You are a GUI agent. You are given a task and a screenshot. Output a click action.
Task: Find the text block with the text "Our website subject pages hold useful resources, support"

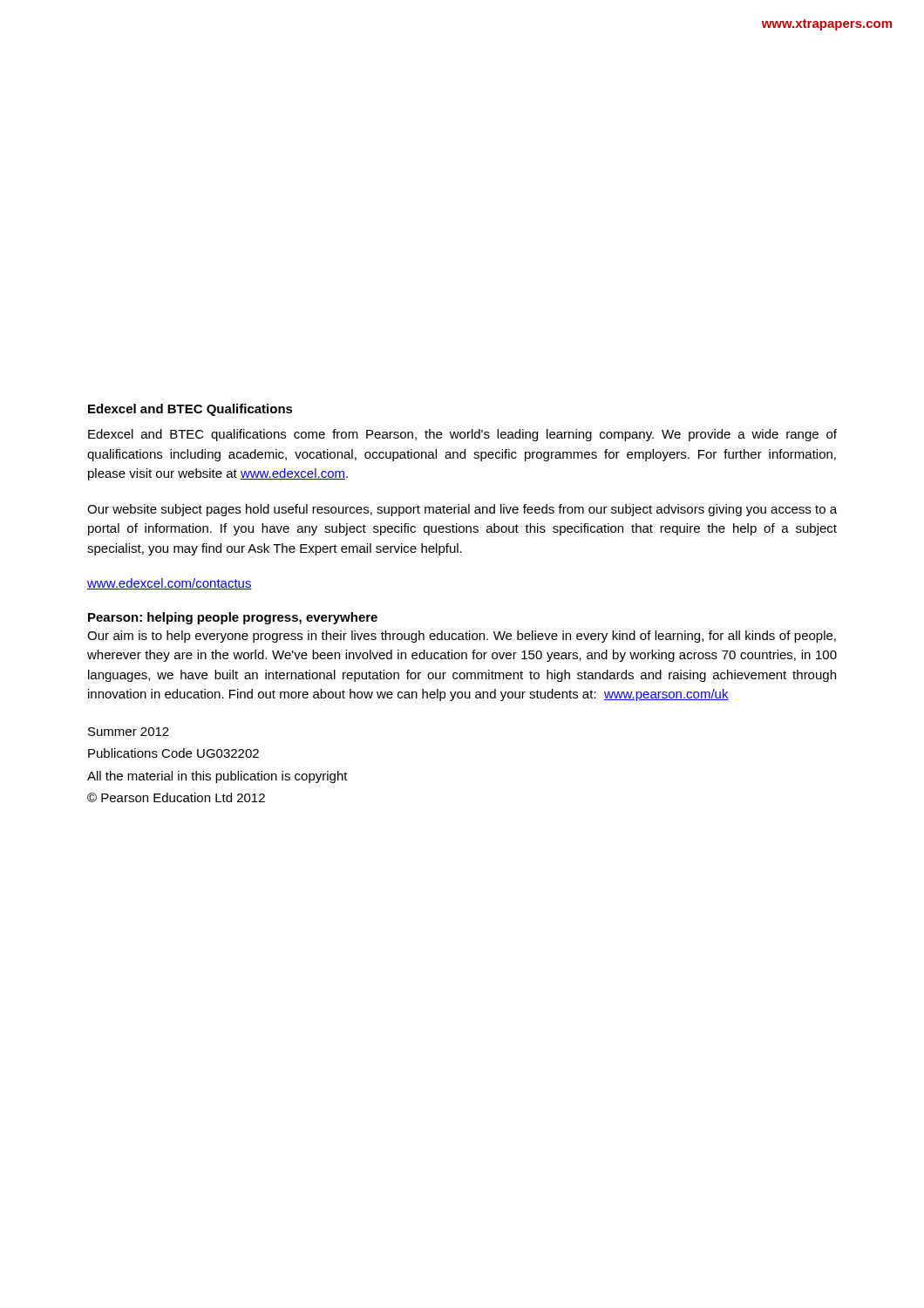pos(462,528)
